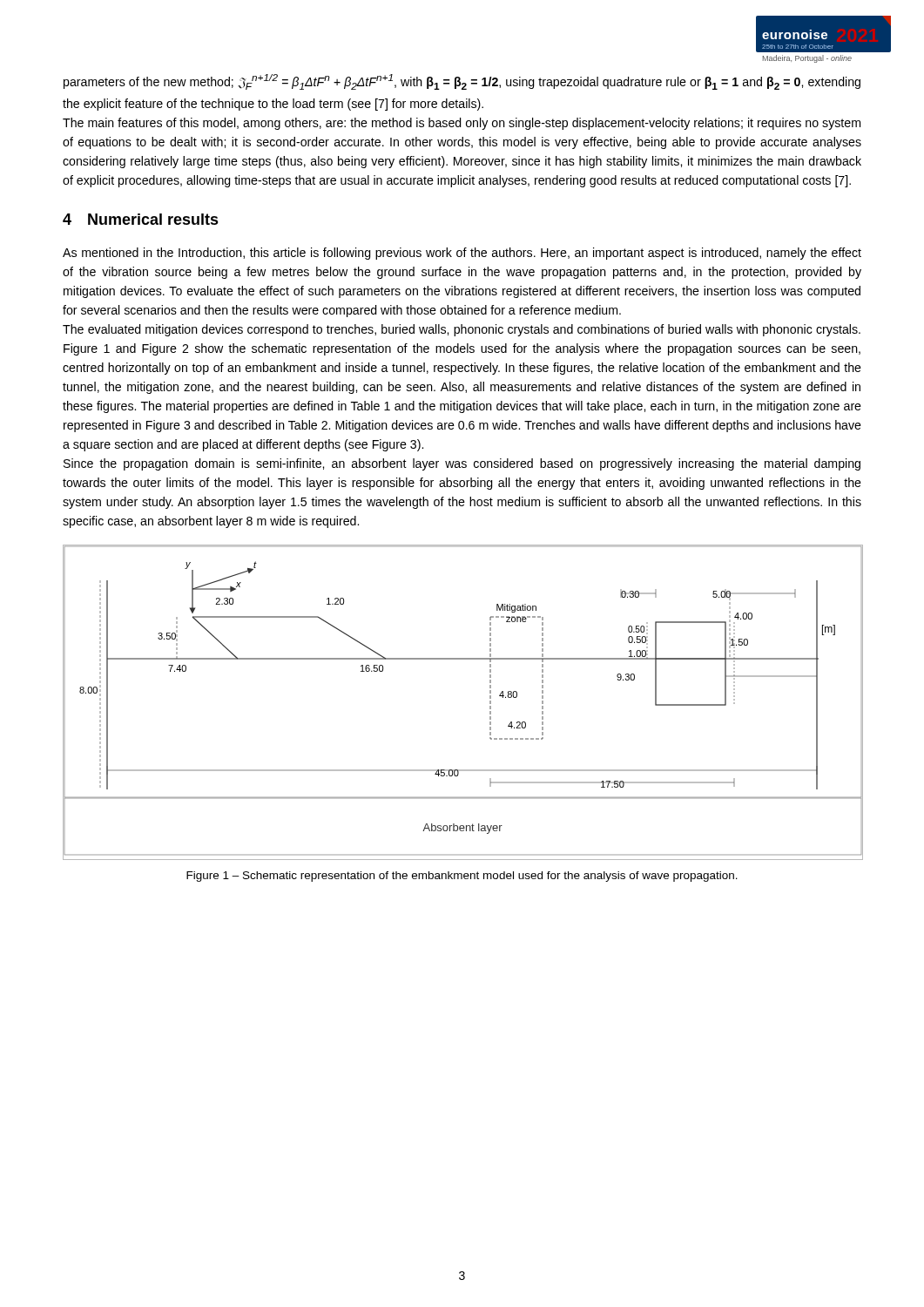The height and width of the screenshot is (1307, 924).
Task: Select the engineering diagram
Action: [462, 702]
